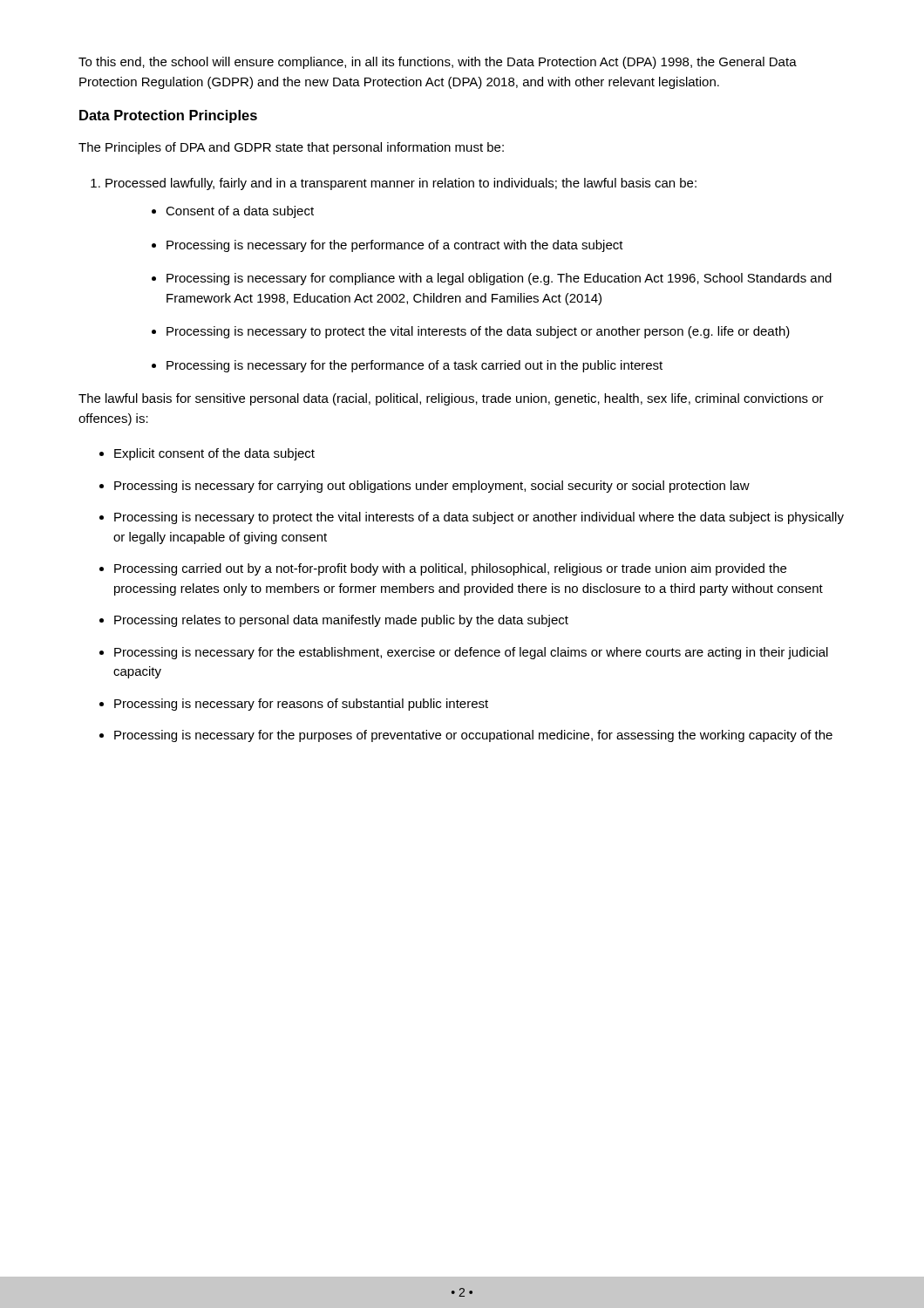This screenshot has width=924, height=1308.
Task: Point to the block beginning "Processing is necessary for carrying out obligations under"
Action: click(x=431, y=485)
